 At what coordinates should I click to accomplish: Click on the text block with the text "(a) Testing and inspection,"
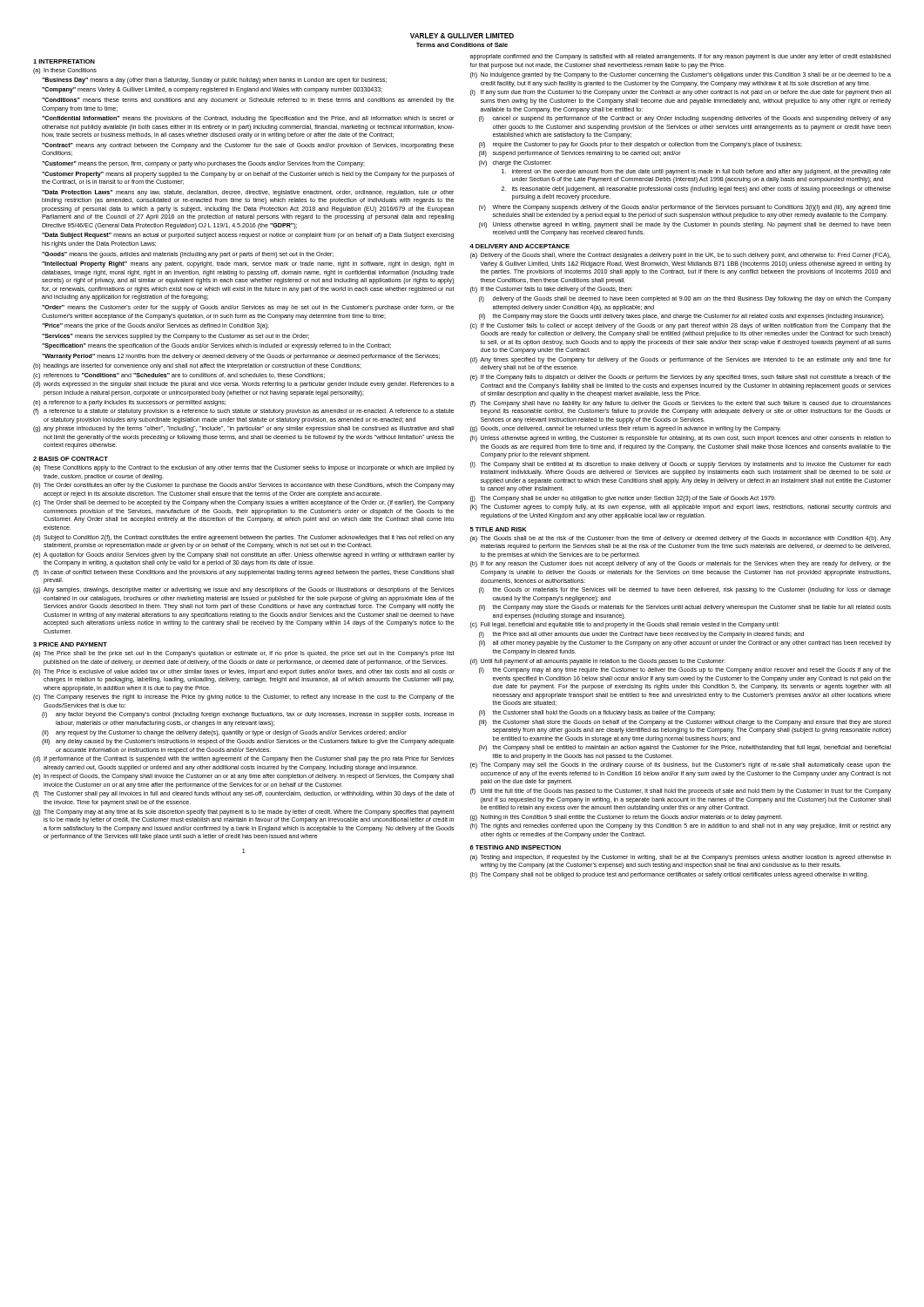pos(680,866)
